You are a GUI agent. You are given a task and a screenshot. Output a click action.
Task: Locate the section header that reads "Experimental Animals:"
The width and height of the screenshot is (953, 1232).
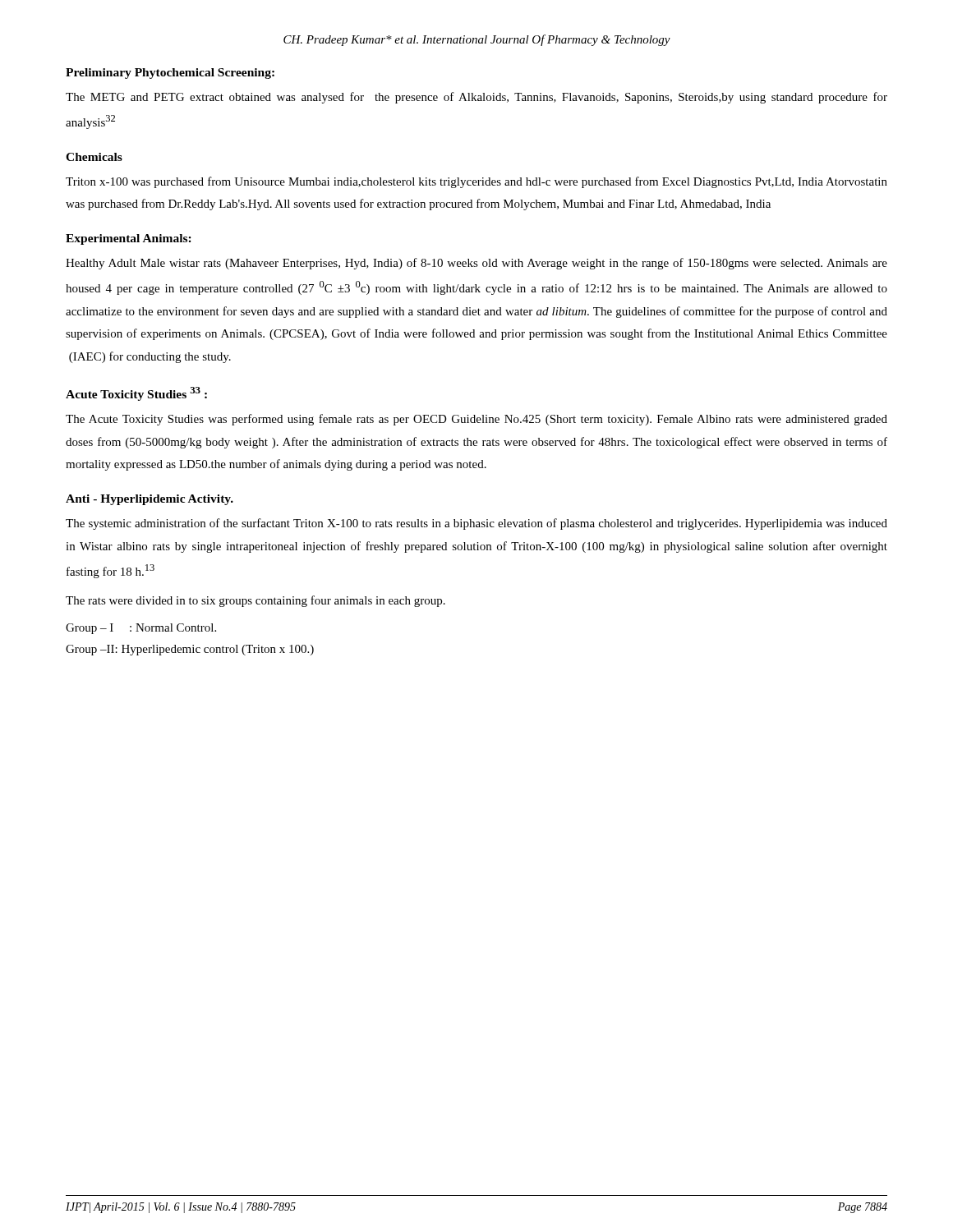129,238
